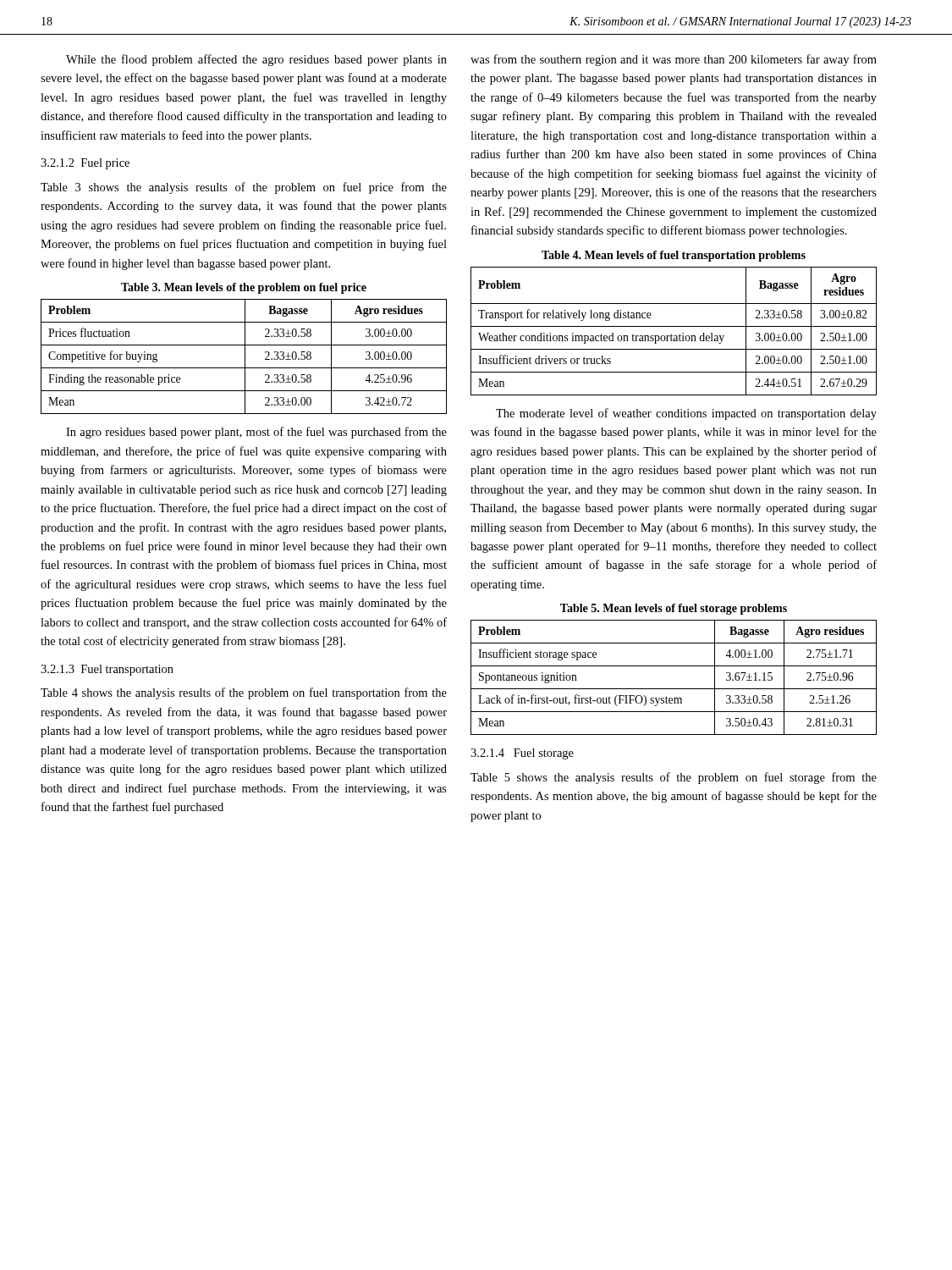Navigate to the text starting "The moderate level of weather conditions"
This screenshot has height=1270, width=952.
pyautogui.click(x=674, y=499)
